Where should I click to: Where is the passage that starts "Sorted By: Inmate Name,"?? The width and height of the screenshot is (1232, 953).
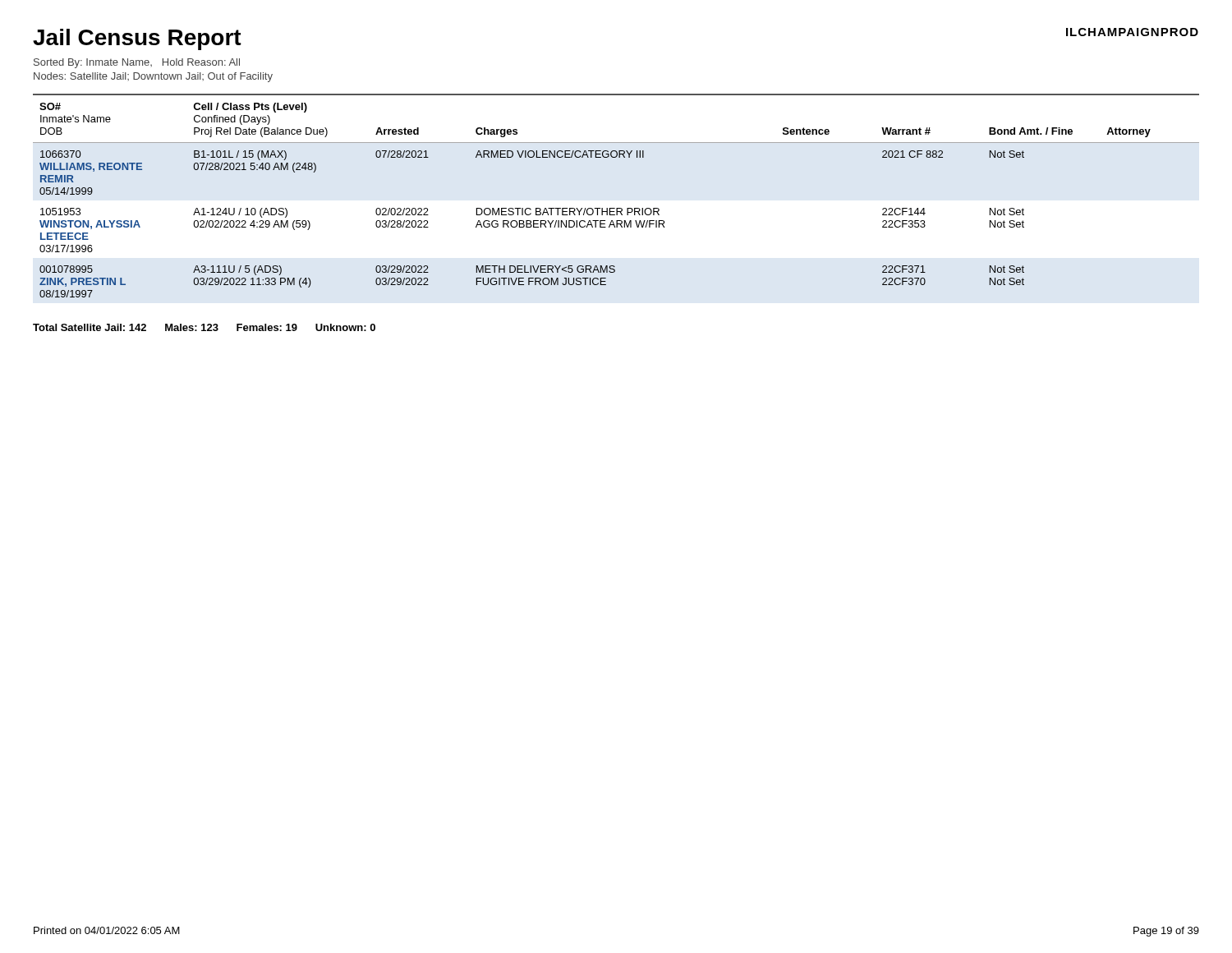(x=137, y=62)
